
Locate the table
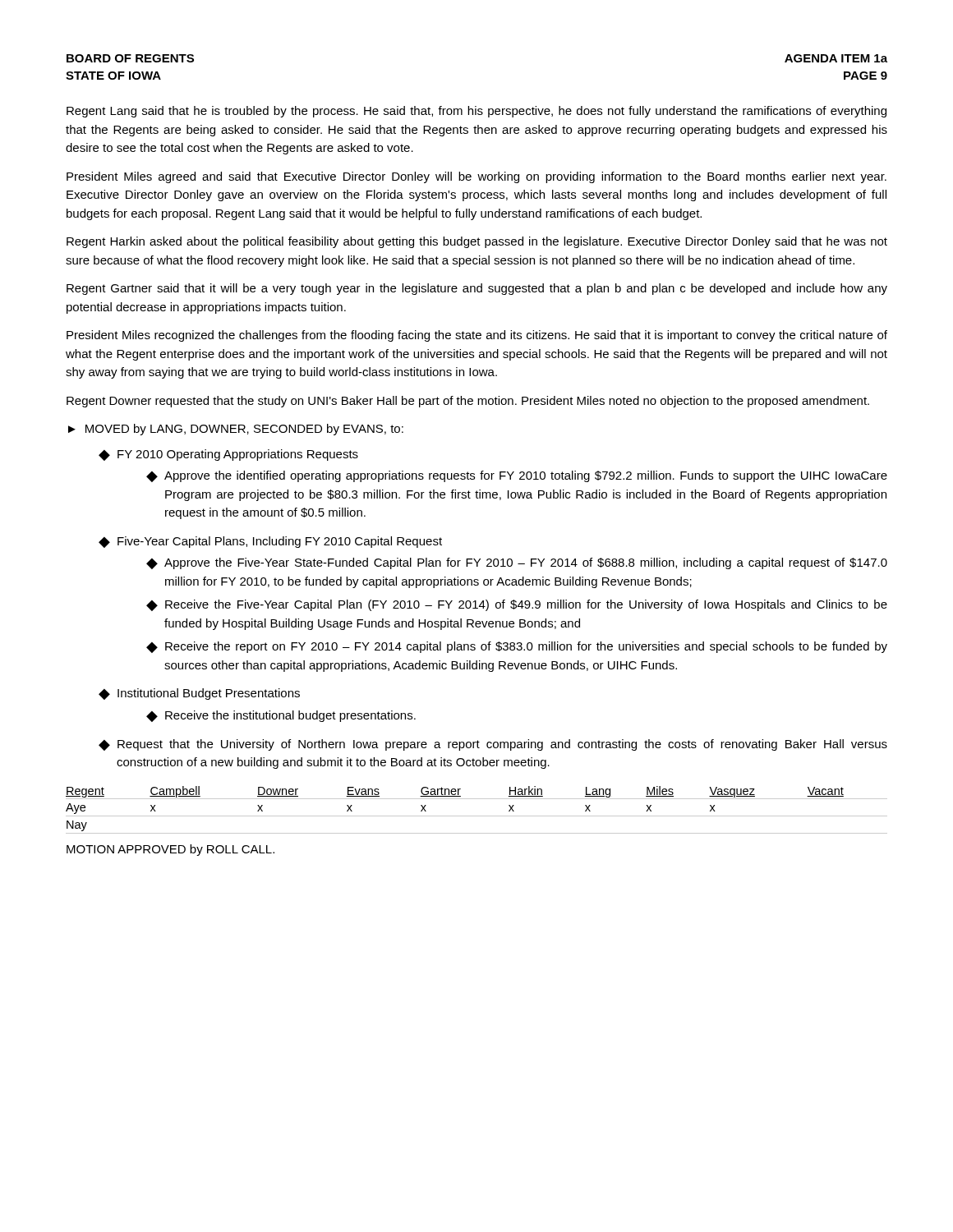pos(476,808)
